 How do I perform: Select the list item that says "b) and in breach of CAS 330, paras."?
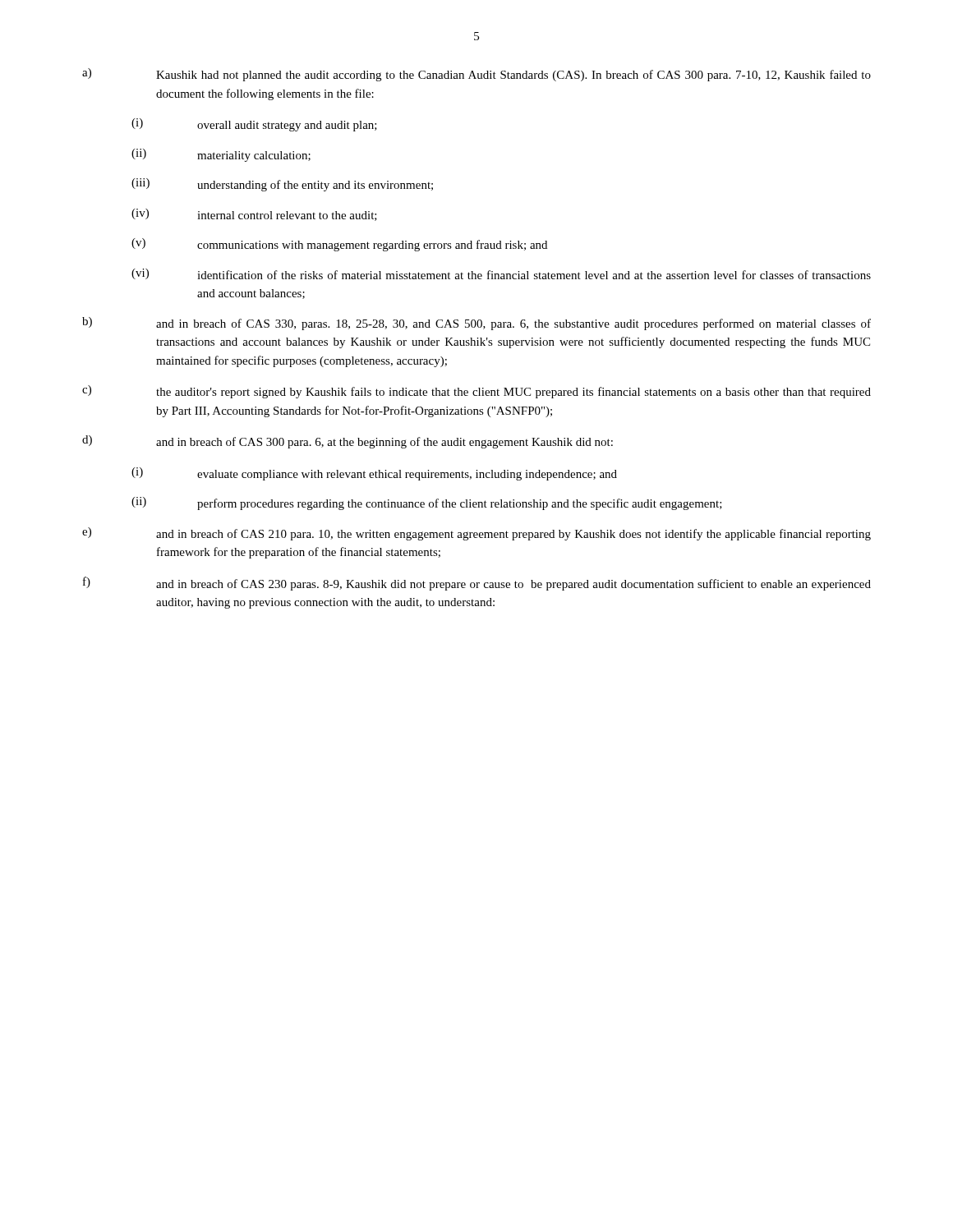[x=476, y=342]
